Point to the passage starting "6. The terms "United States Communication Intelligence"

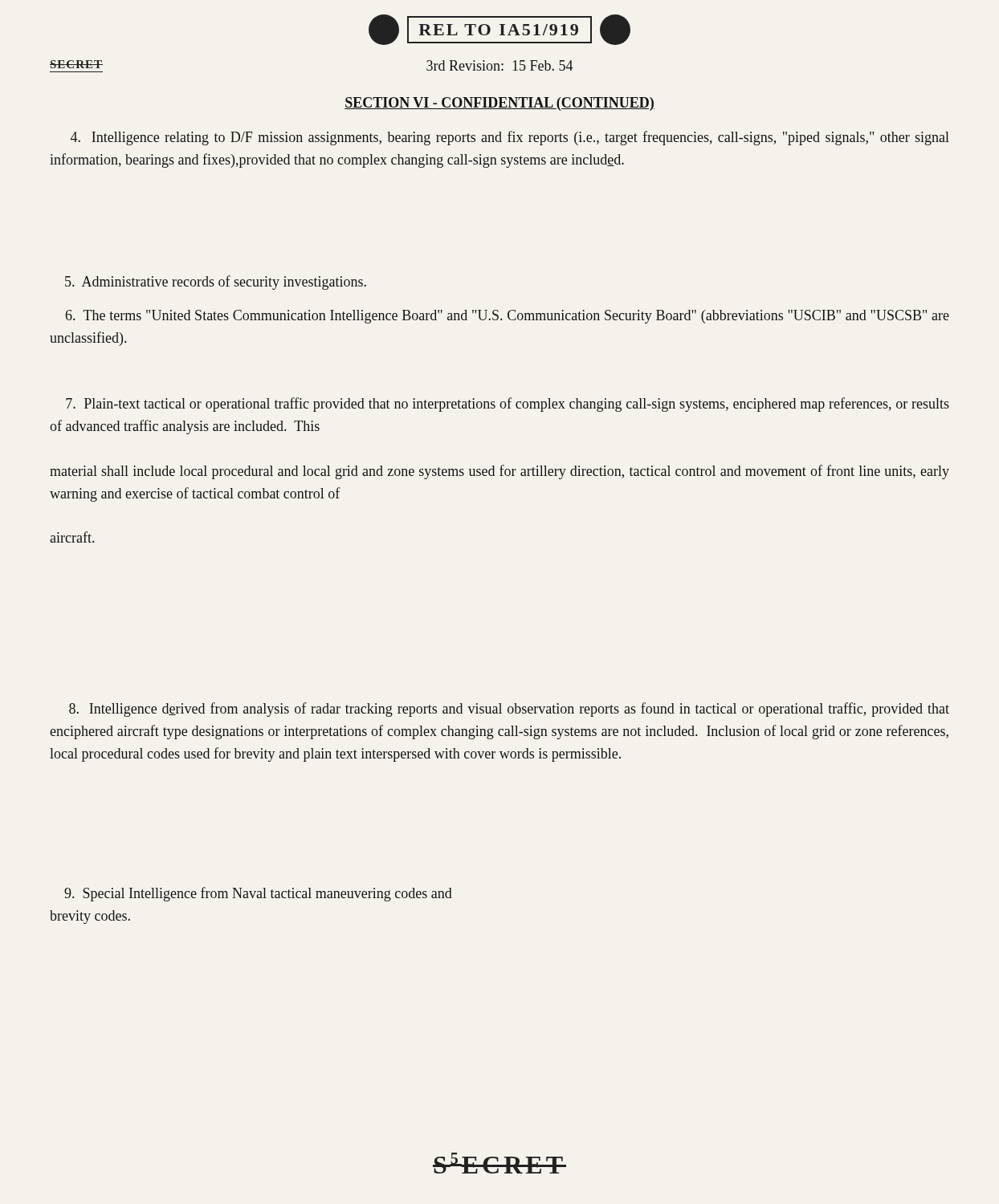[x=500, y=327]
